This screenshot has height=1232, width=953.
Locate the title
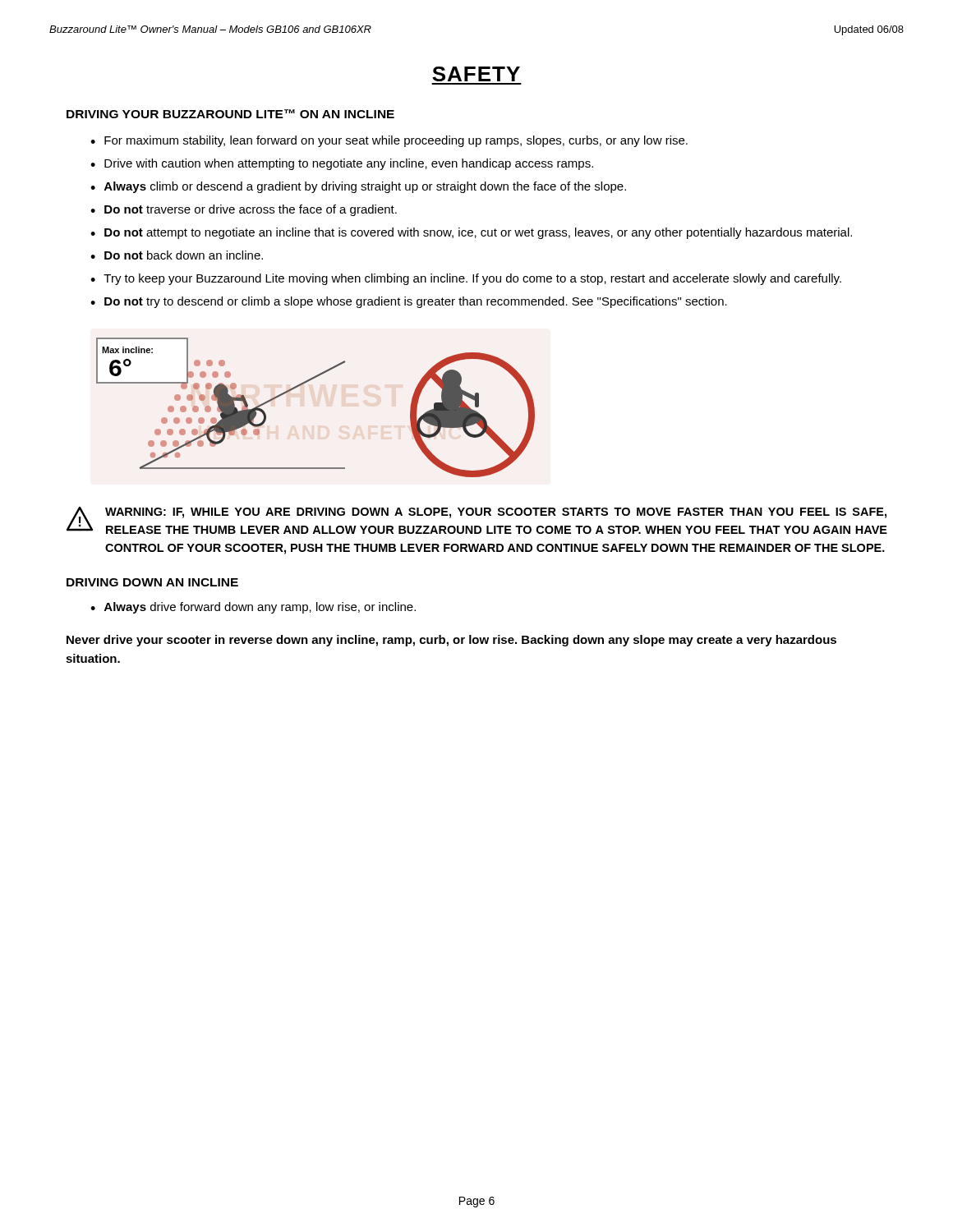476,74
